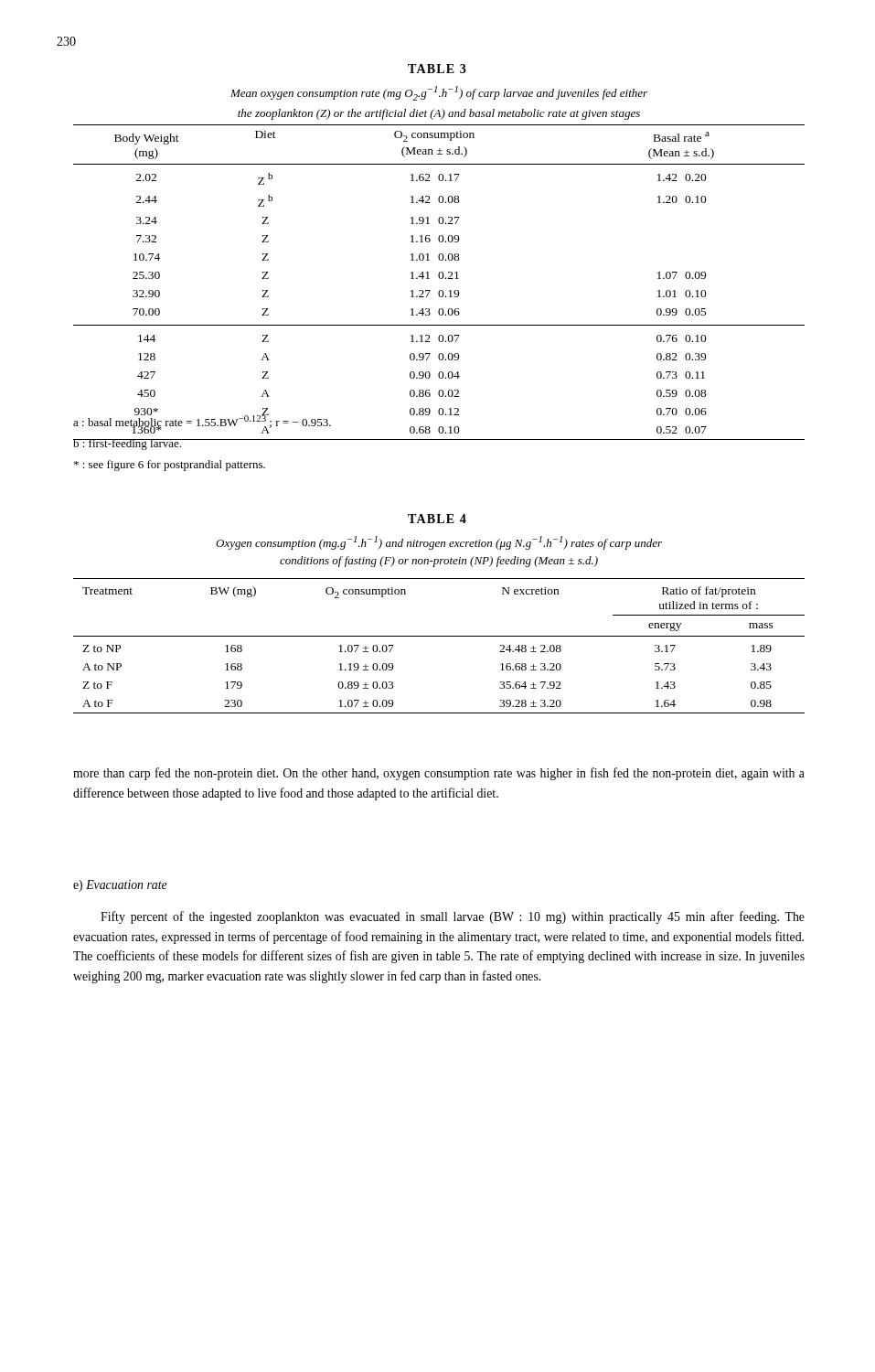Find "TABLE 3" on this page
The width and height of the screenshot is (875, 1372).
click(x=438, y=69)
